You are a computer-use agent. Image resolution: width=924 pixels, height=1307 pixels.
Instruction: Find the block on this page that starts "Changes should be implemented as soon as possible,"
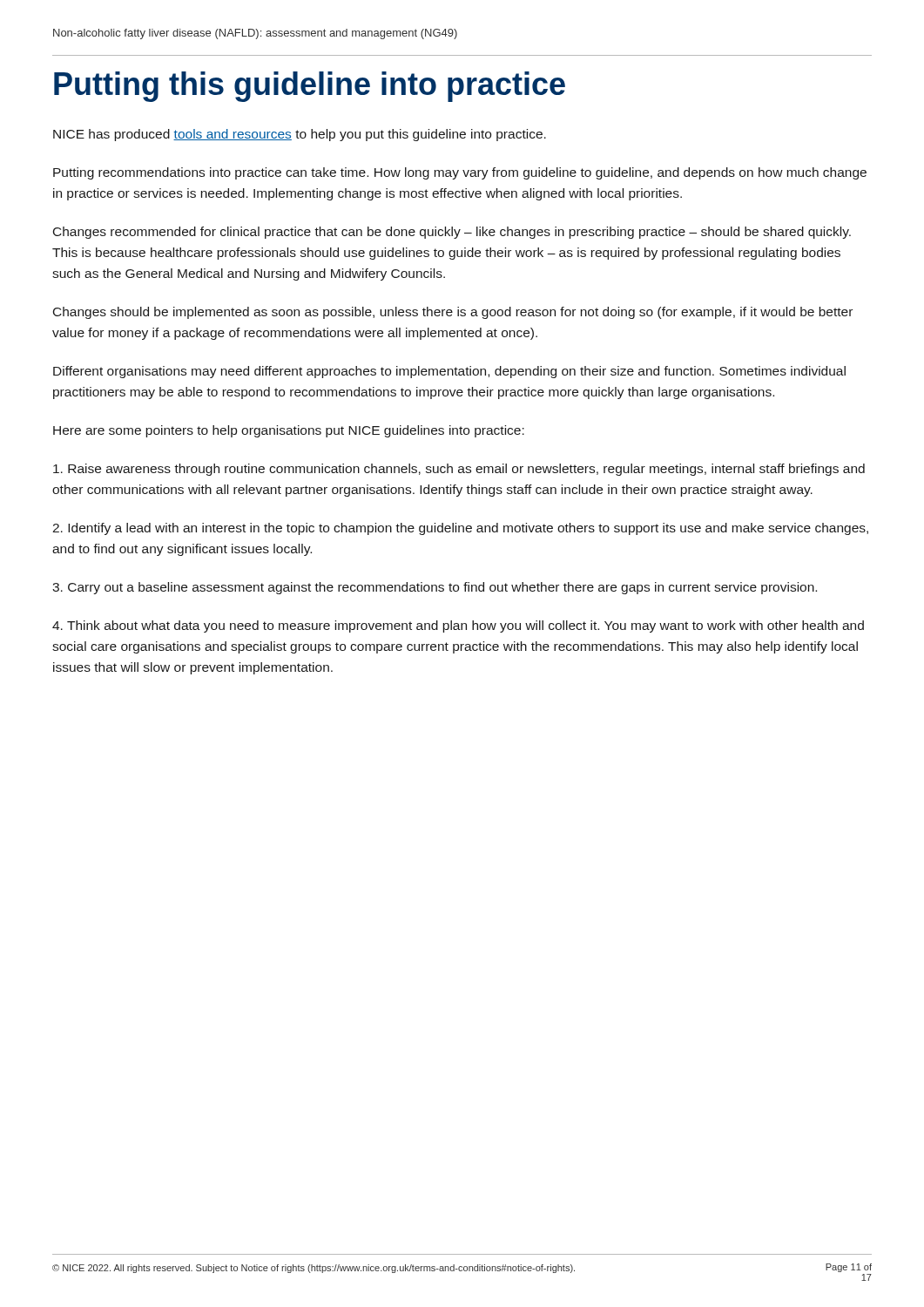(453, 322)
